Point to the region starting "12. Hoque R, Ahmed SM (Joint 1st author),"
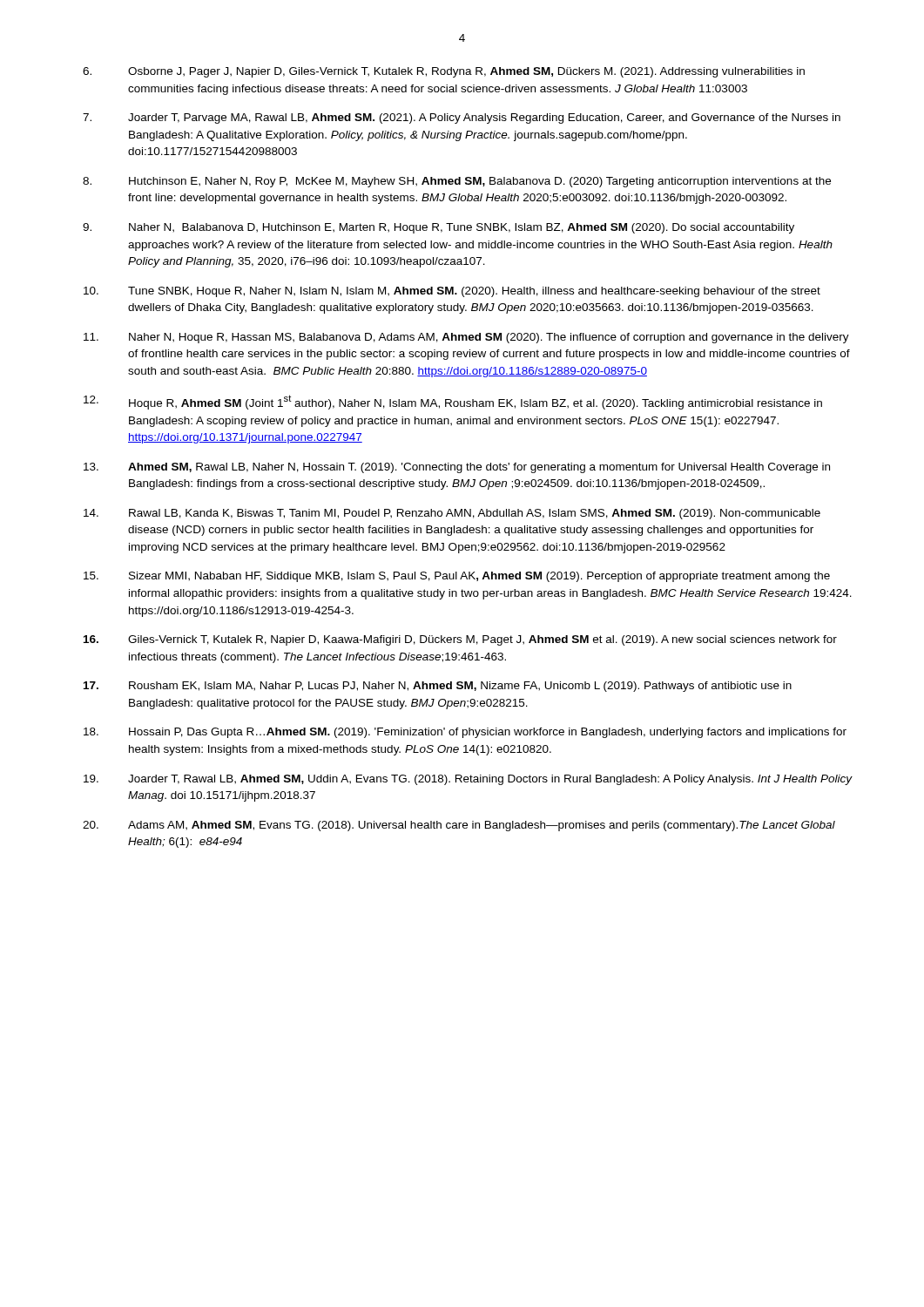 coord(469,419)
